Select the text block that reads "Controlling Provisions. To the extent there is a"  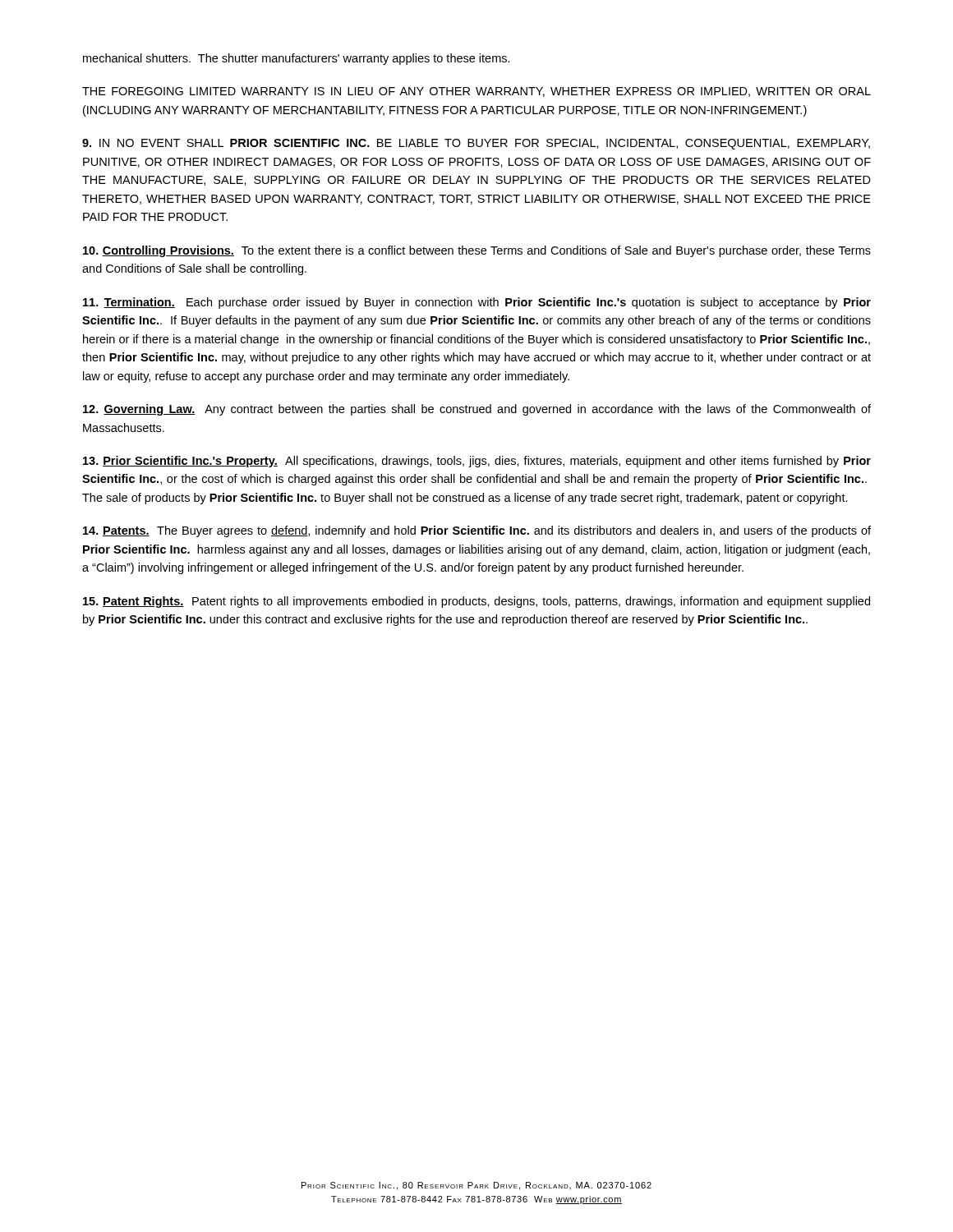pyautogui.click(x=476, y=260)
